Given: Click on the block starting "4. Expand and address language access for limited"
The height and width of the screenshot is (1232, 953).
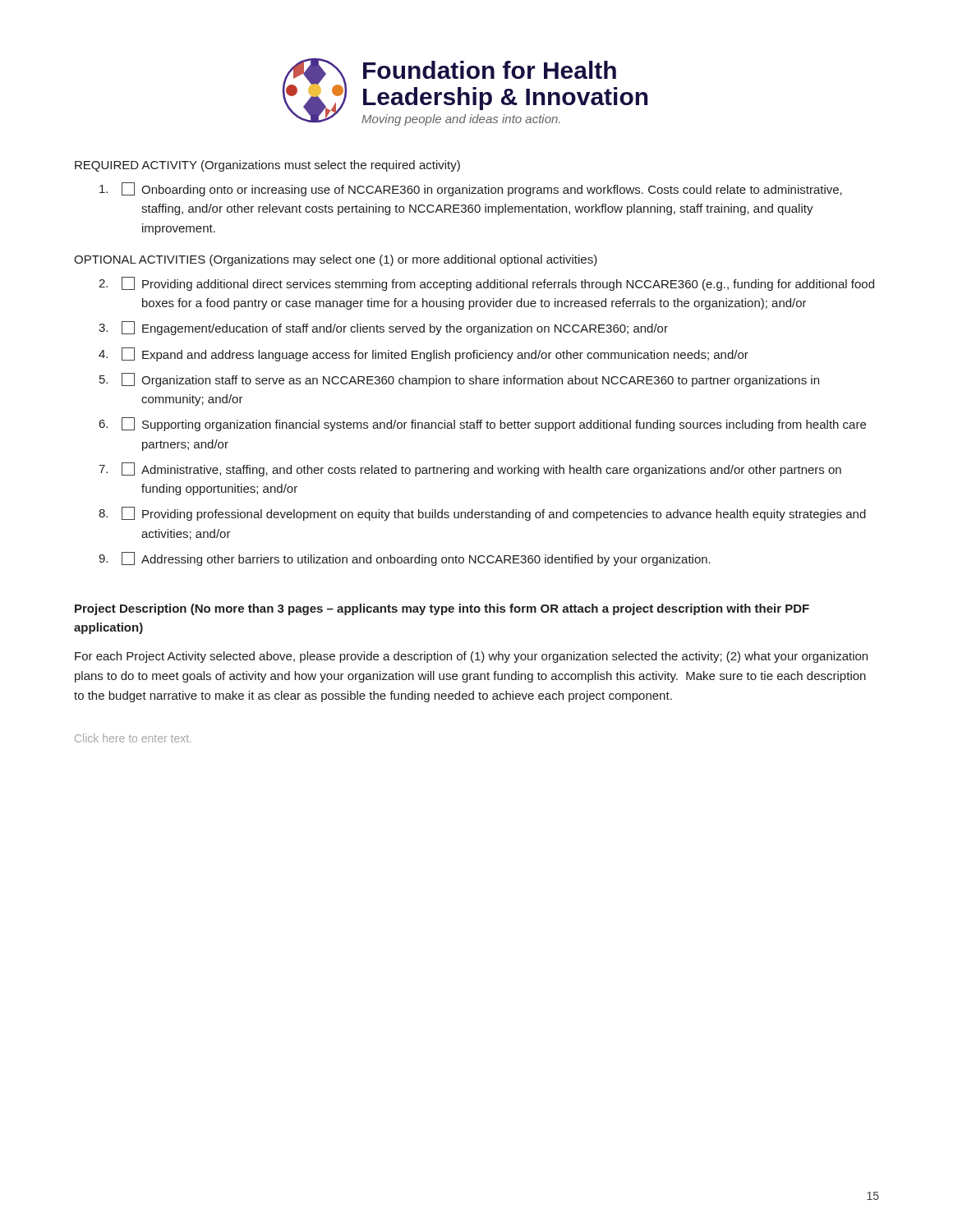Looking at the screenshot, I should [x=489, y=354].
